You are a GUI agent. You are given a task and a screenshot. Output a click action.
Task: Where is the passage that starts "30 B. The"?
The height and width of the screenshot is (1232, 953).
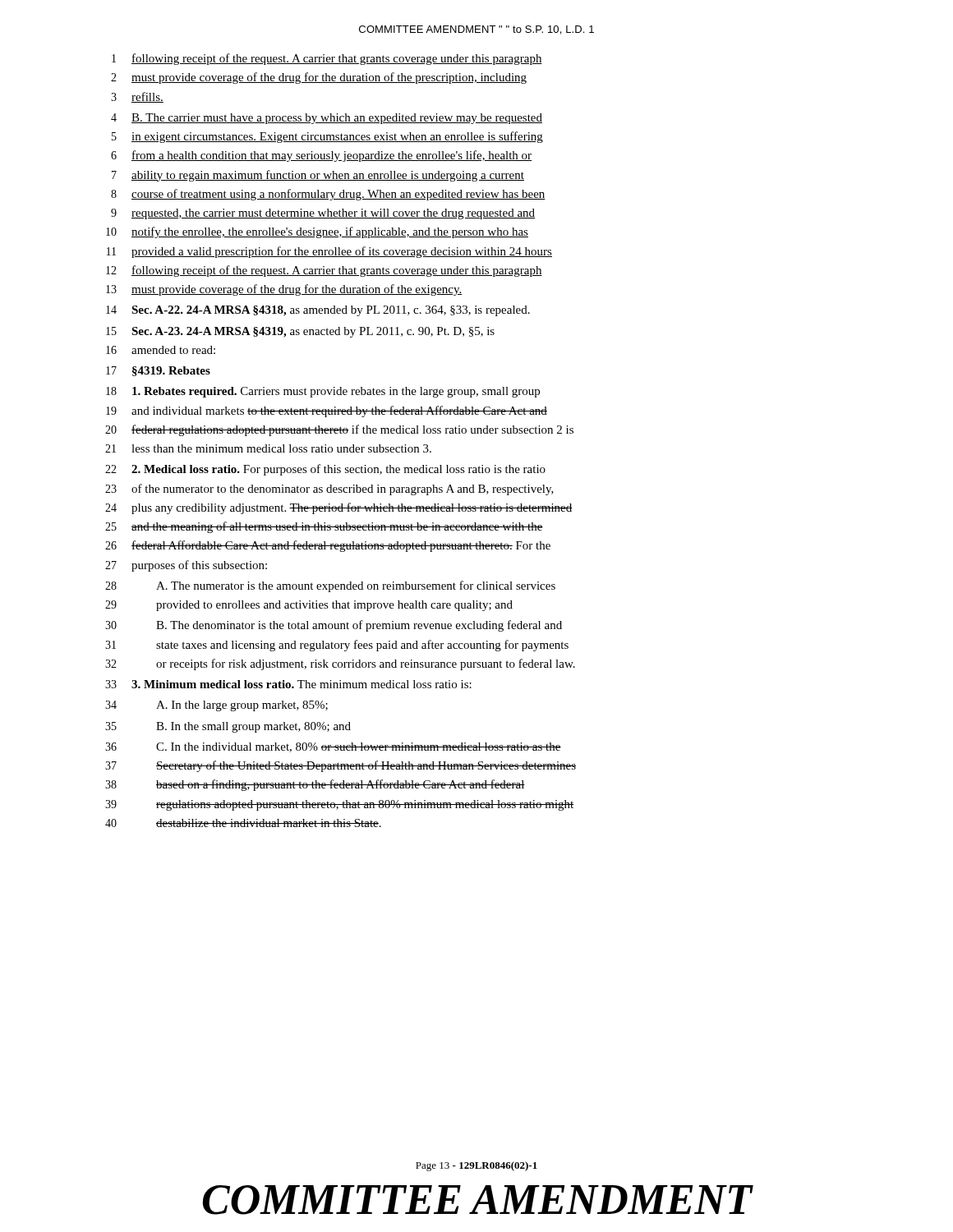pos(485,645)
